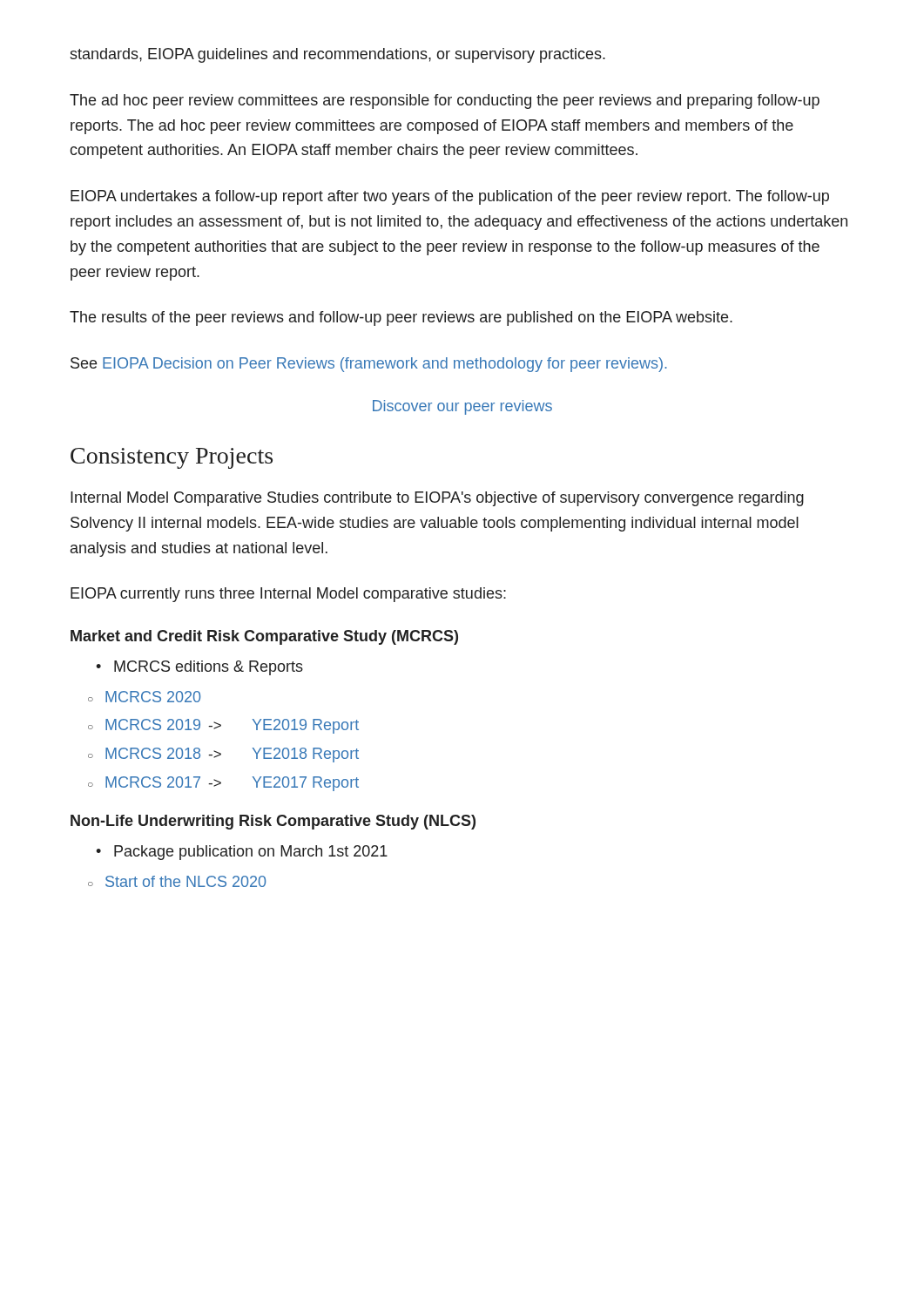Find the region starting "See EIOPA Decision on Peer Reviews"

point(369,363)
